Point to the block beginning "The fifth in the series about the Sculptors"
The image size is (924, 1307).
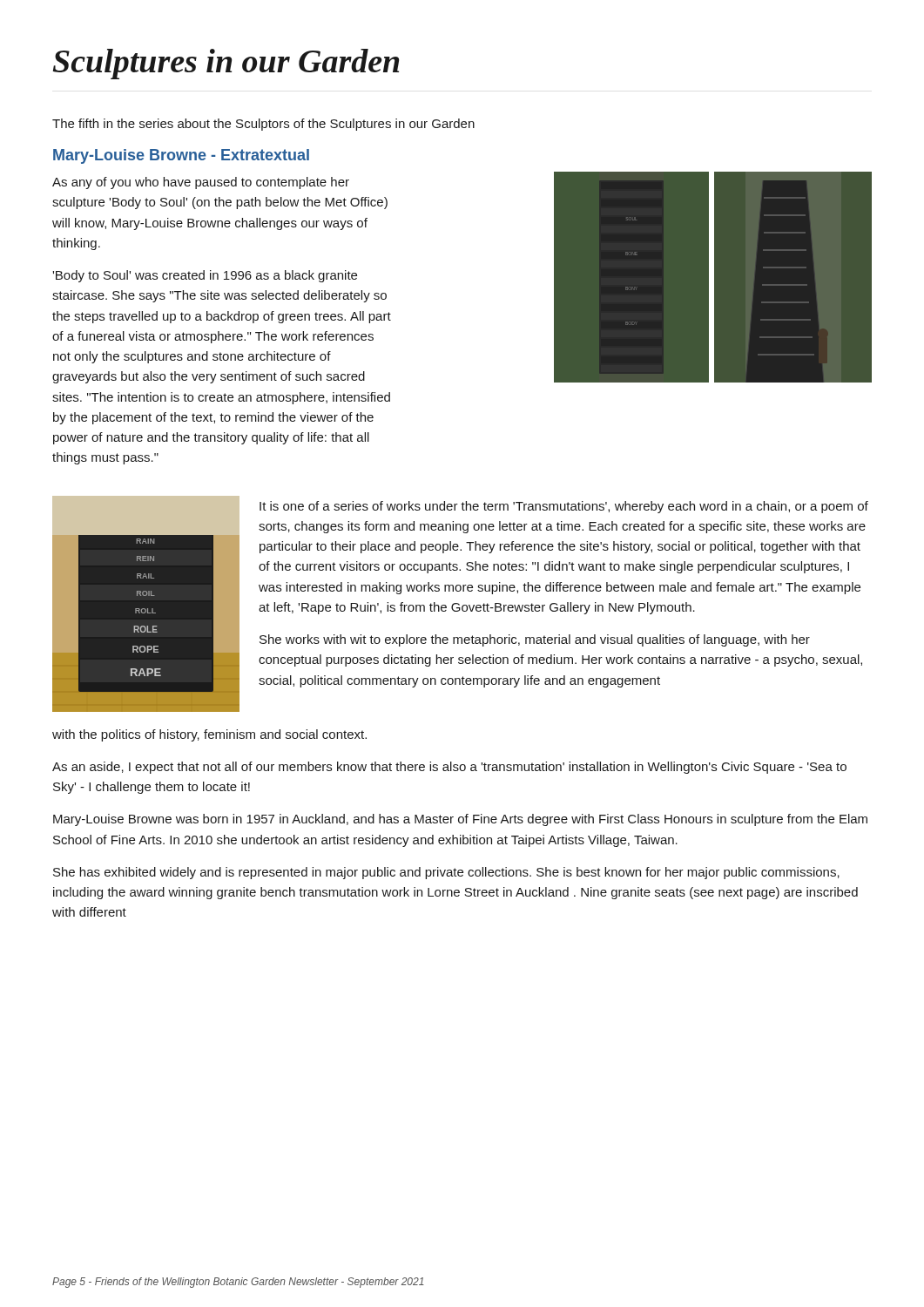tap(264, 123)
